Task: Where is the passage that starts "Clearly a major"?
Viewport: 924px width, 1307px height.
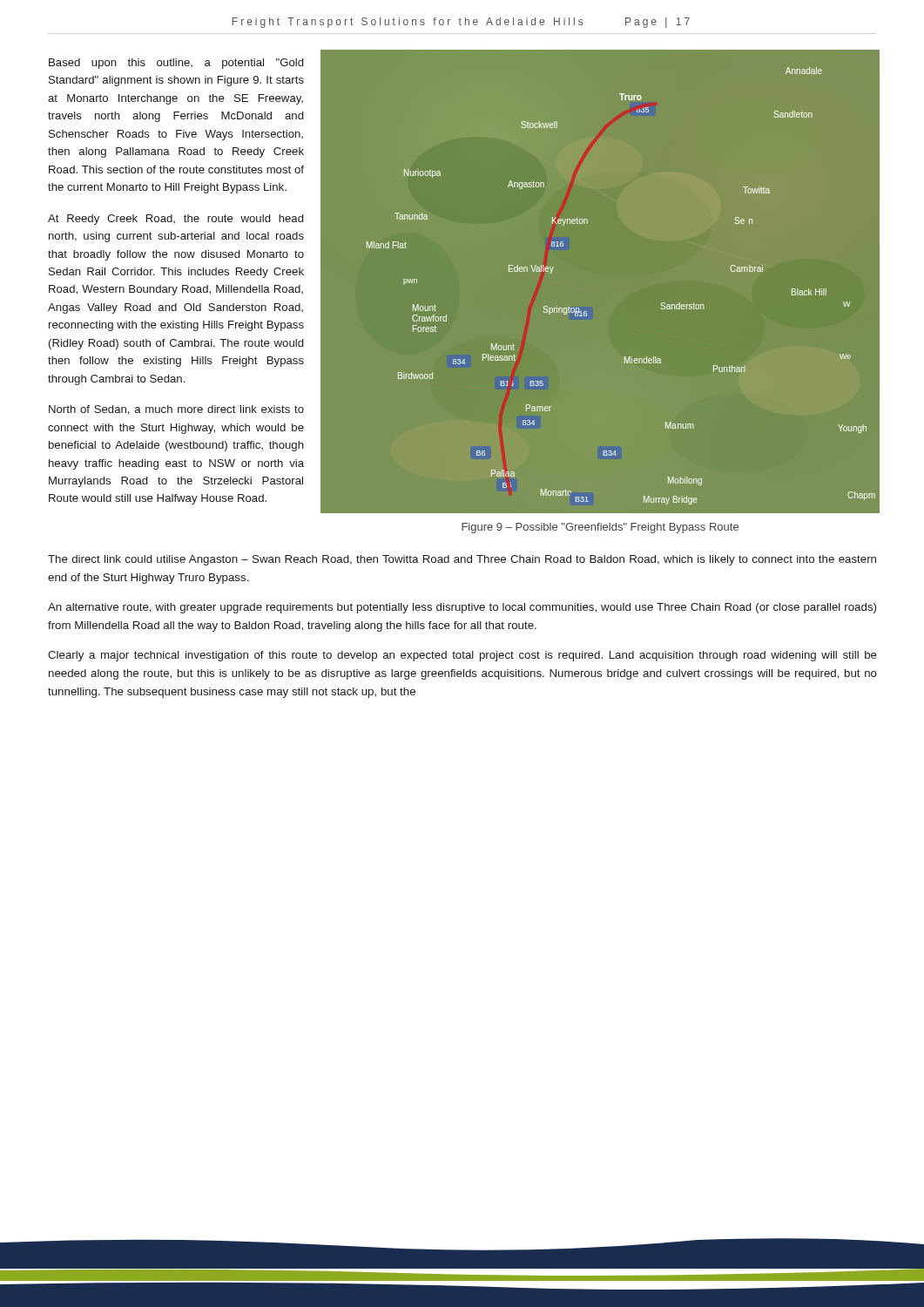Action: [462, 673]
